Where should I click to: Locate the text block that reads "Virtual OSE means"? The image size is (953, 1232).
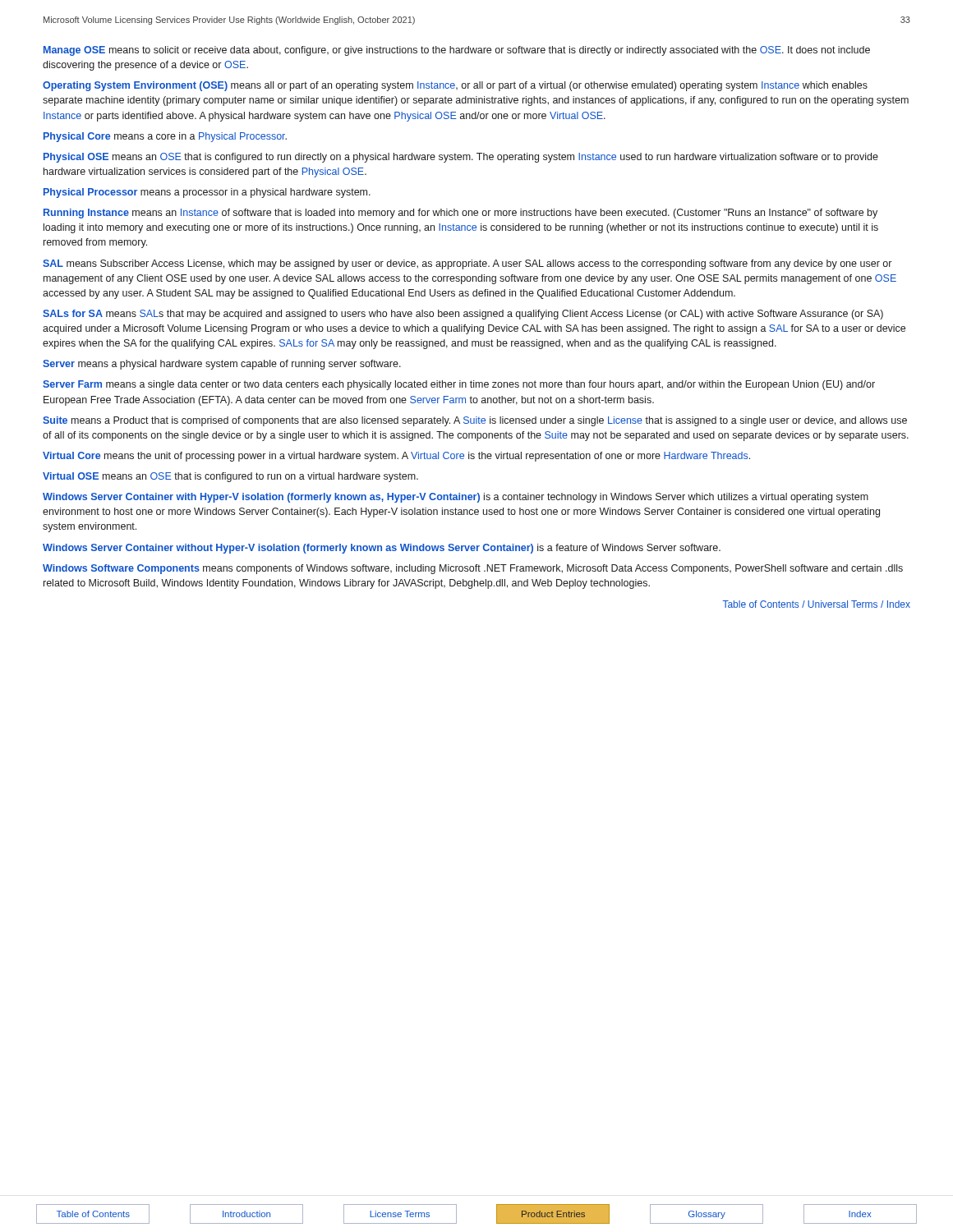(x=230, y=477)
